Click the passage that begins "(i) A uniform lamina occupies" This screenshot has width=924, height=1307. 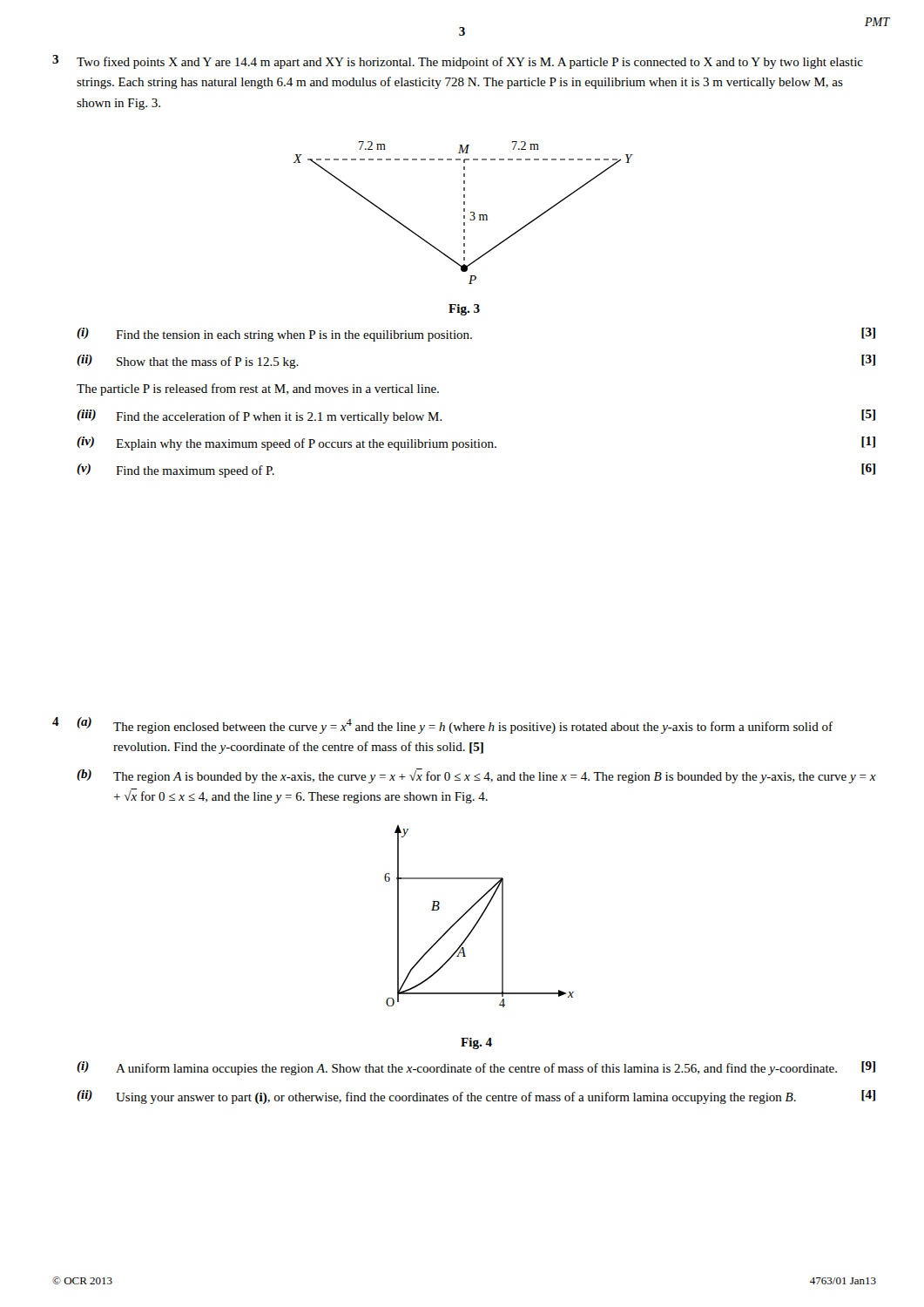[476, 1069]
